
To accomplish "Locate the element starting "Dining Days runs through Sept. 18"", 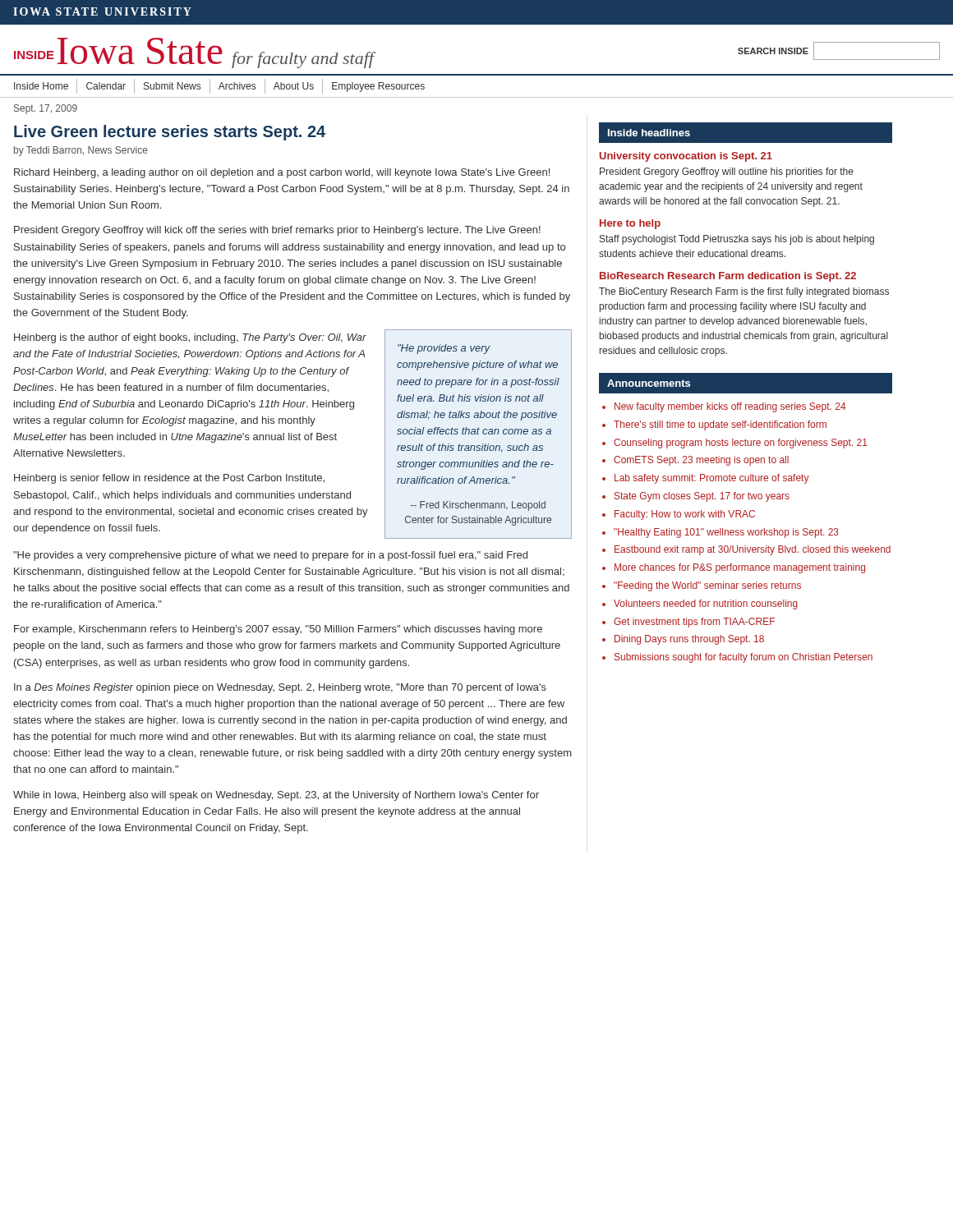I will point(689,639).
